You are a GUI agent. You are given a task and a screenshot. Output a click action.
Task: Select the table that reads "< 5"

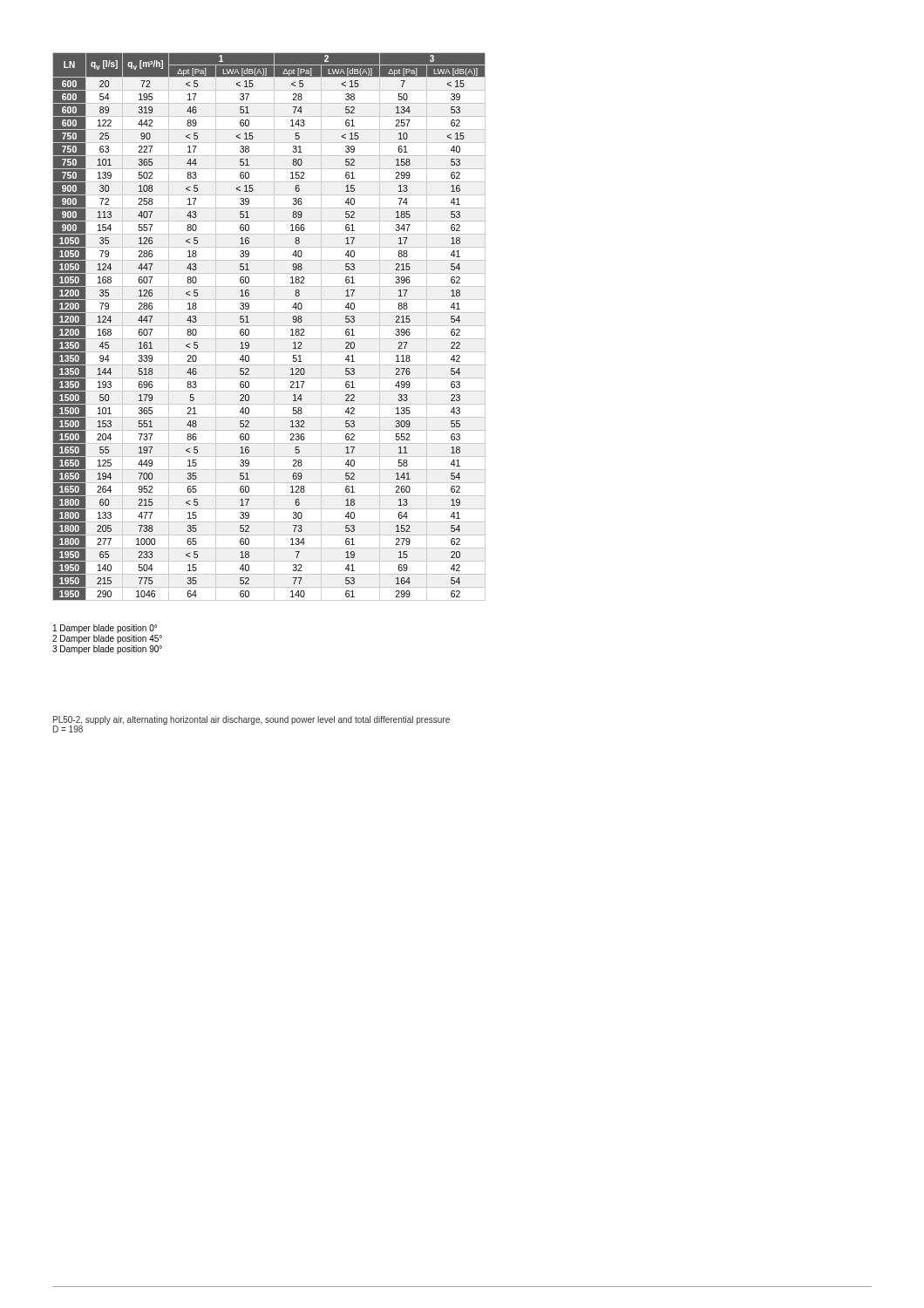click(269, 327)
